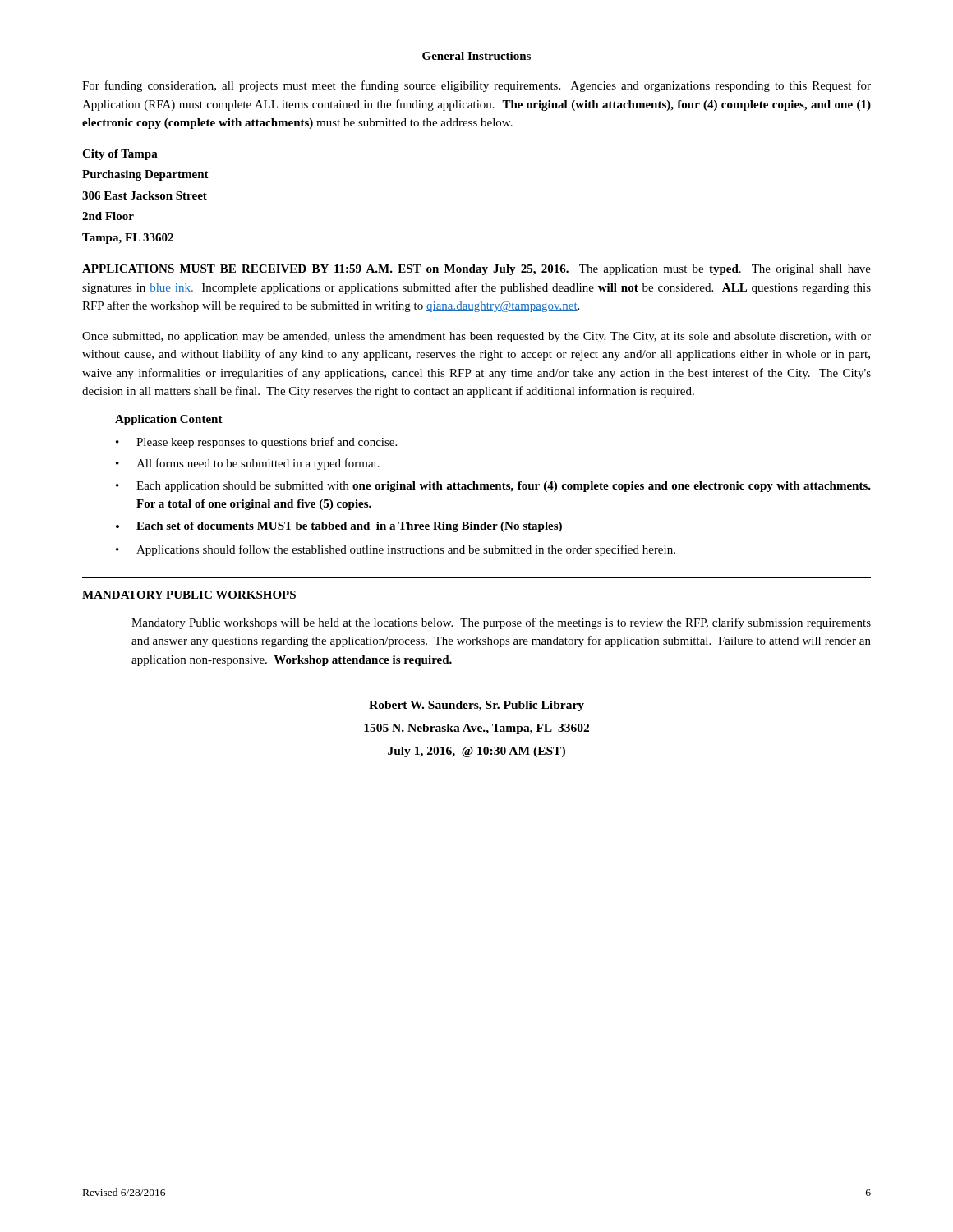Click on the list item that reads "• Applications should follow the established outline"
The image size is (953, 1232).
(396, 550)
